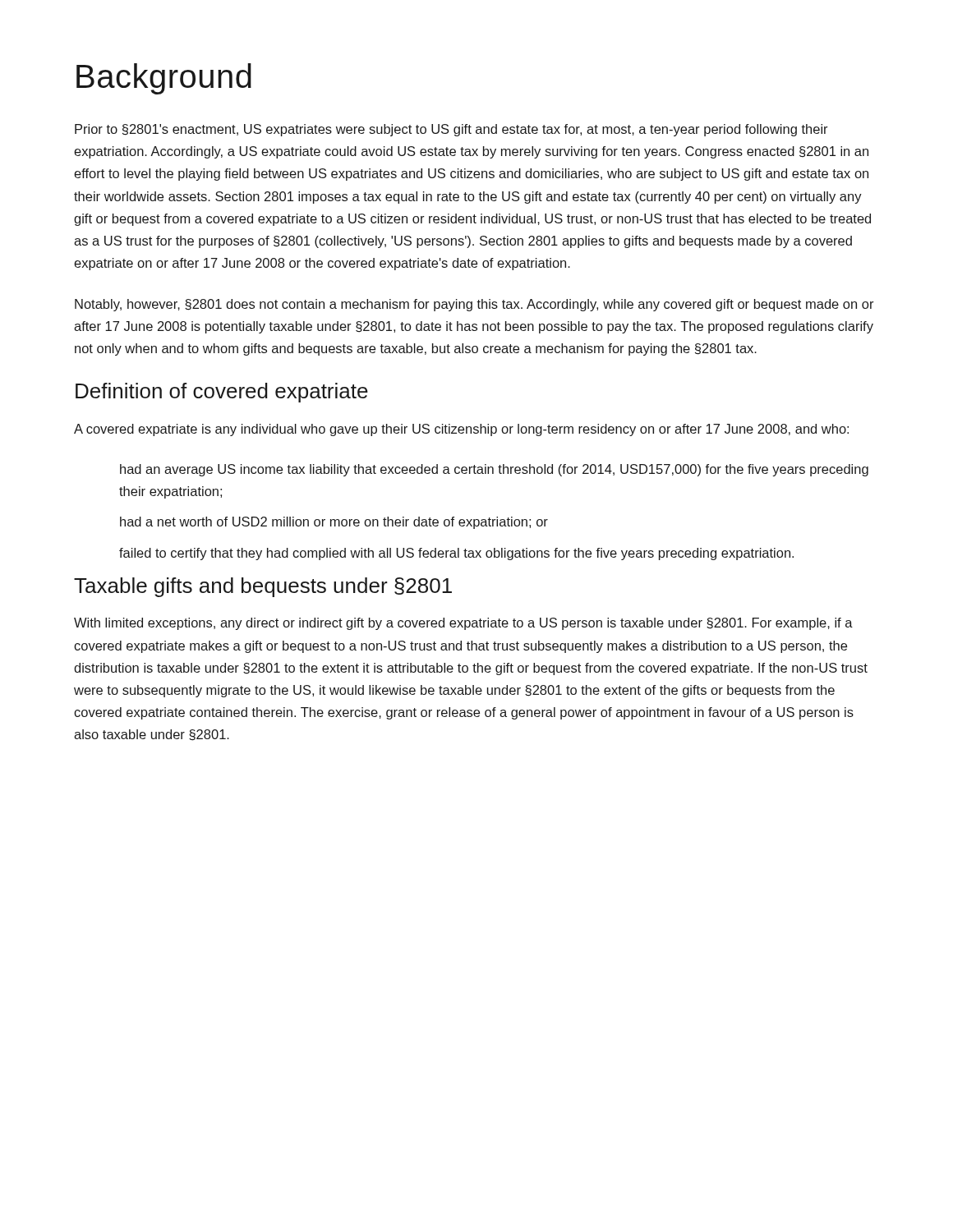
Task: Where is the passage that starts "failed to certify that they"?
Action: pos(457,552)
